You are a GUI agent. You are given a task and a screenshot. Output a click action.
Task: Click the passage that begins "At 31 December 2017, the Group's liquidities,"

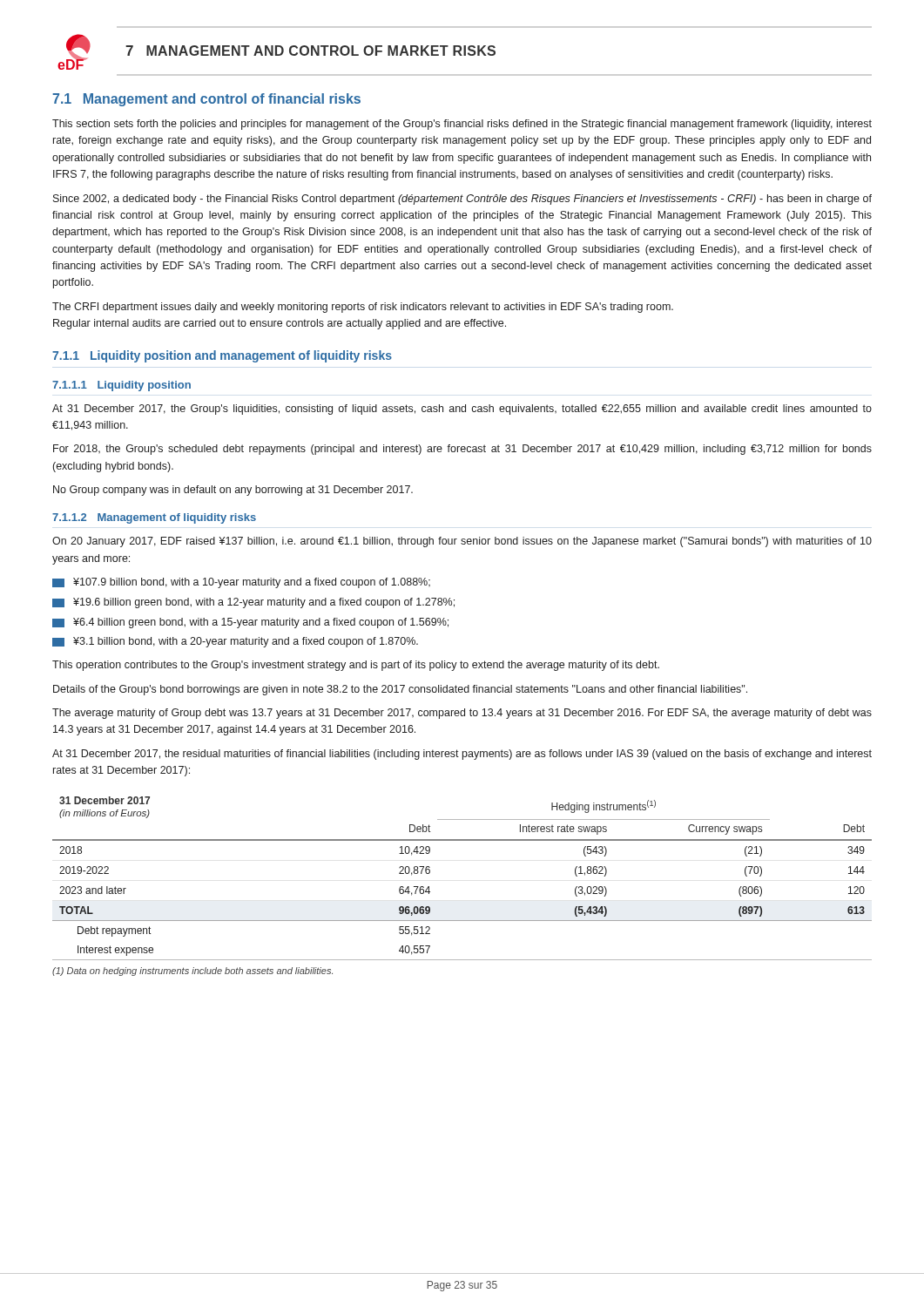tap(462, 417)
